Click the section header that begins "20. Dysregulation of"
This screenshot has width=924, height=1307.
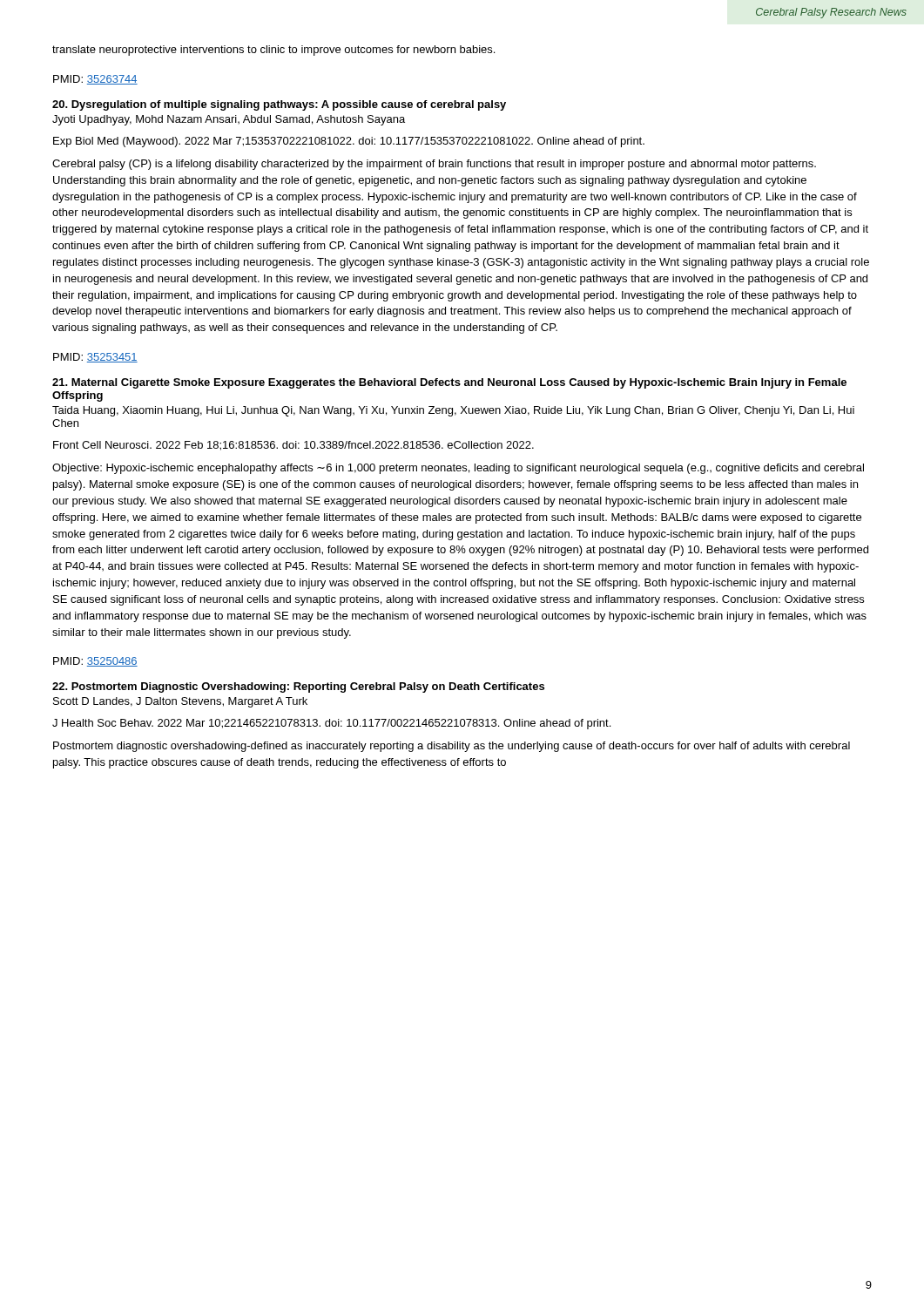click(x=279, y=104)
